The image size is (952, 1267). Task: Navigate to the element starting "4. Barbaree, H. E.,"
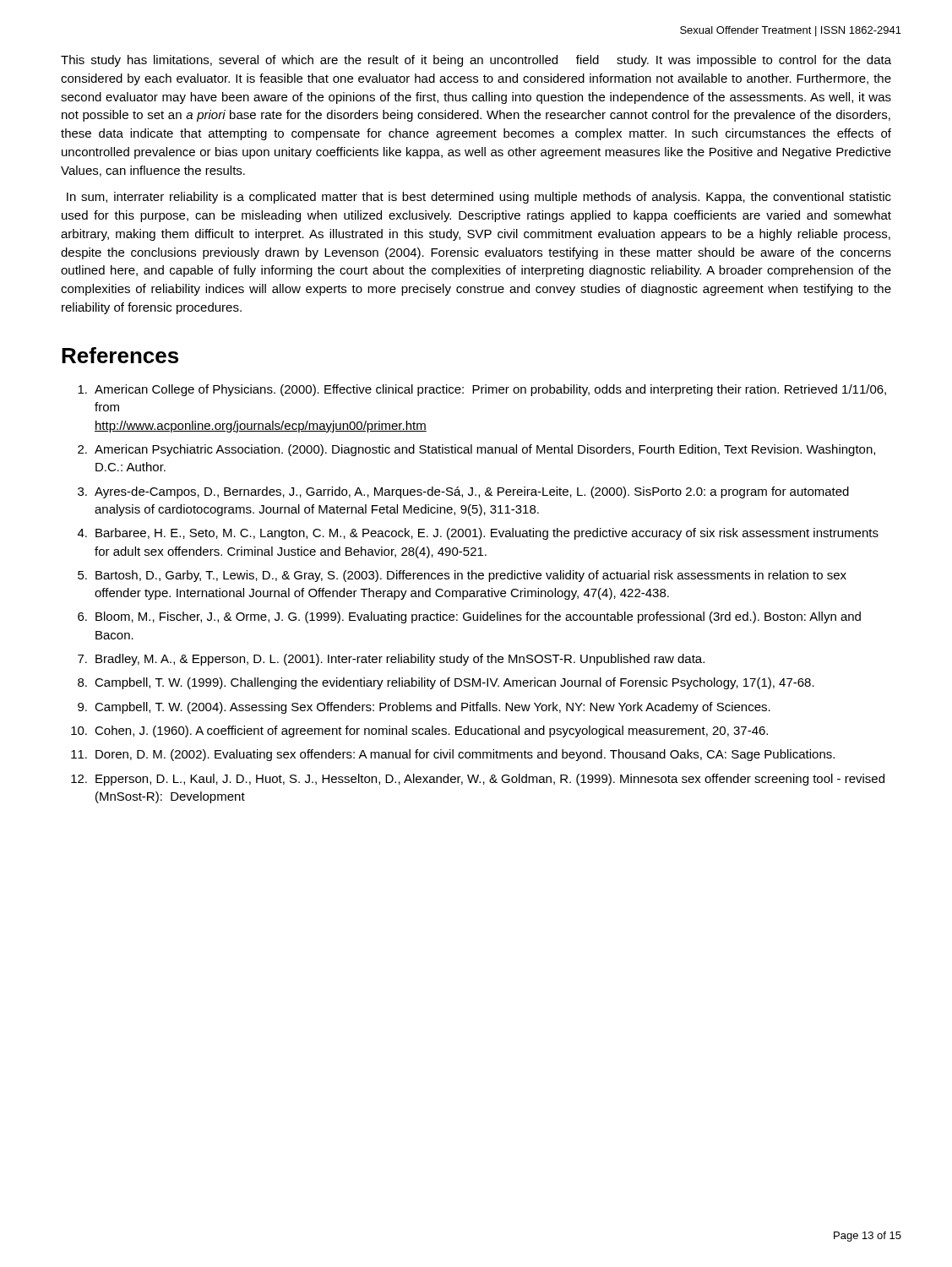[x=476, y=542]
